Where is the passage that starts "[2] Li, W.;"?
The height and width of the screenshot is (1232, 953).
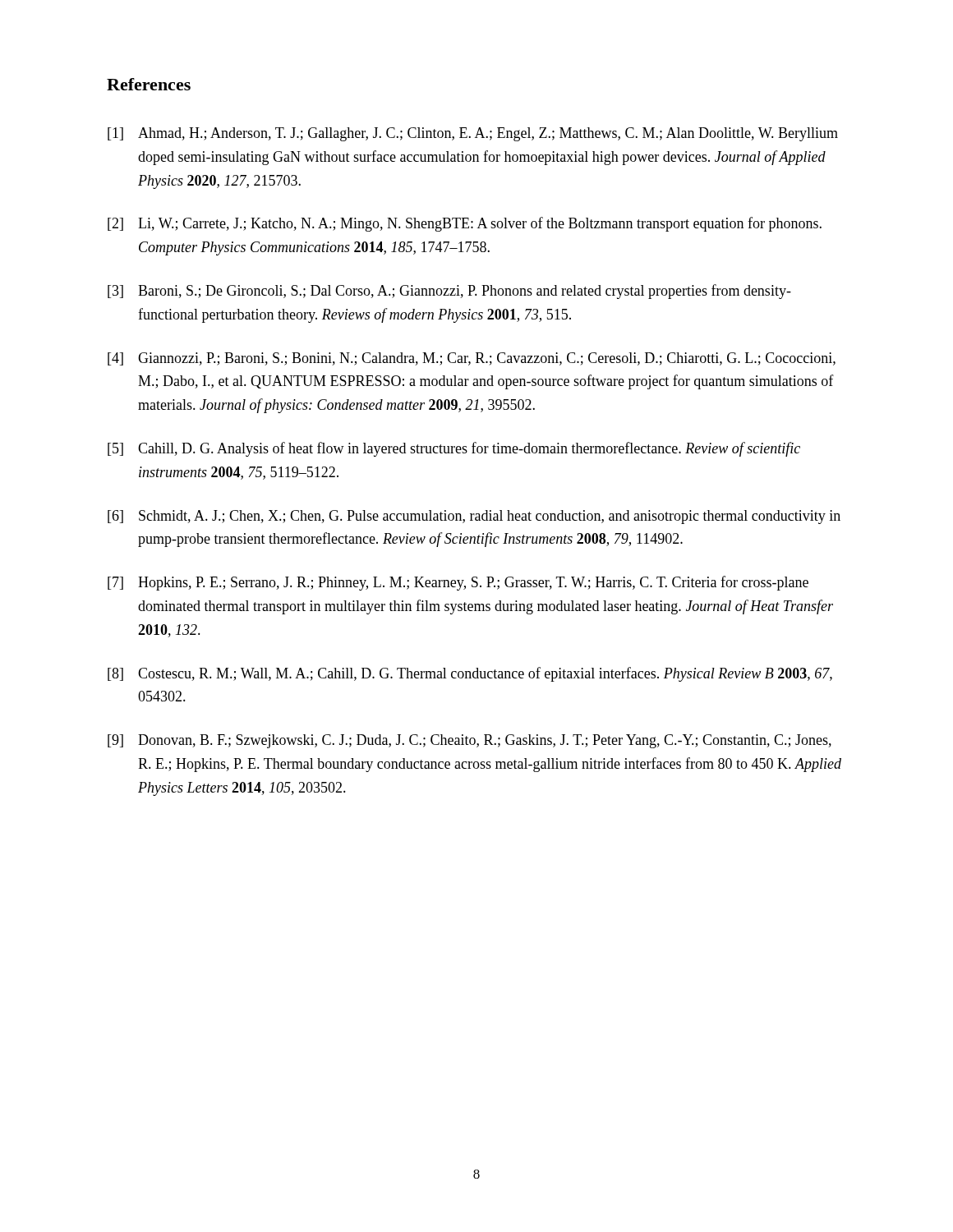pos(476,236)
